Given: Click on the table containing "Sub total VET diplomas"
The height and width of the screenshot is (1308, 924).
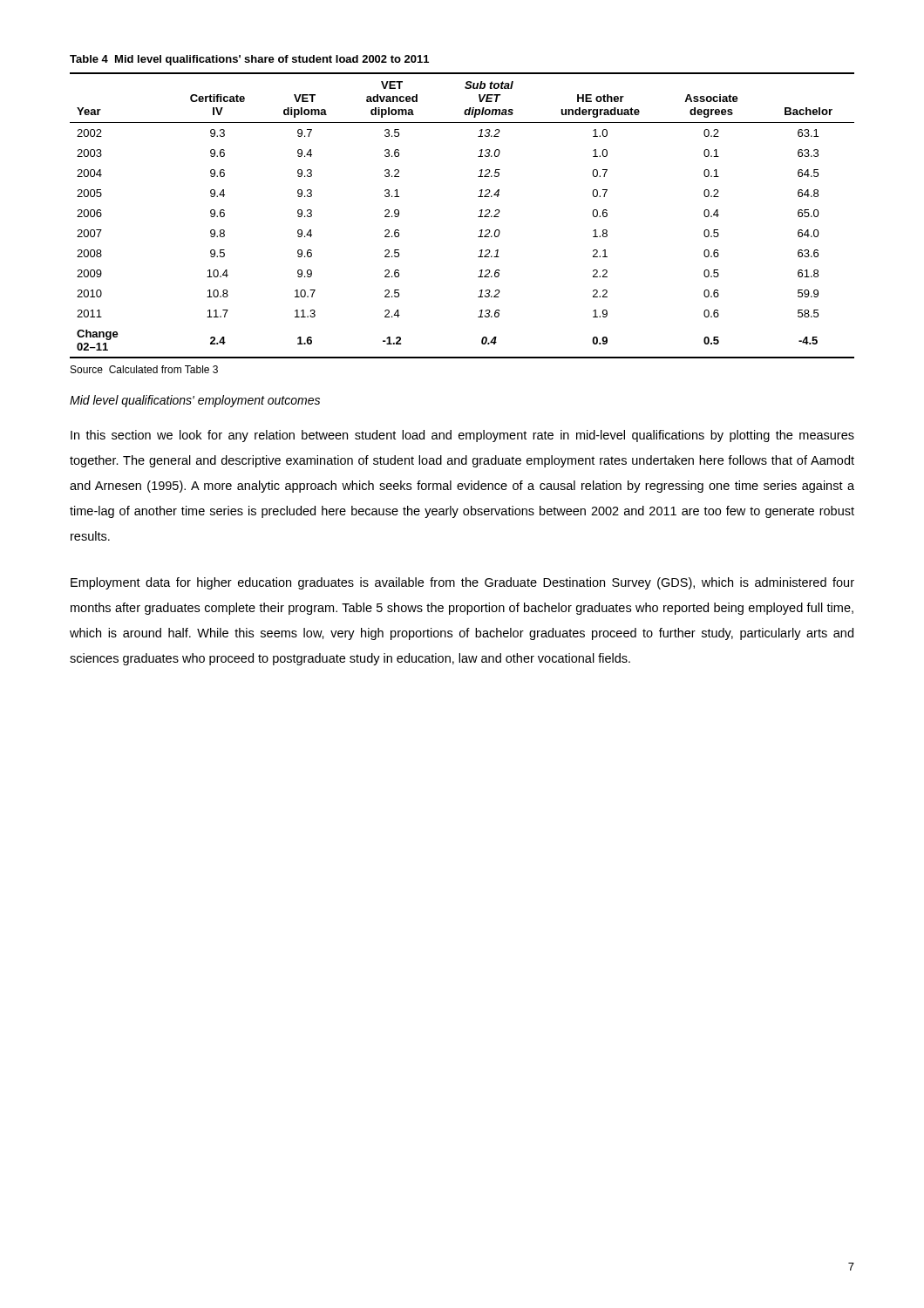Looking at the screenshot, I should tap(462, 215).
